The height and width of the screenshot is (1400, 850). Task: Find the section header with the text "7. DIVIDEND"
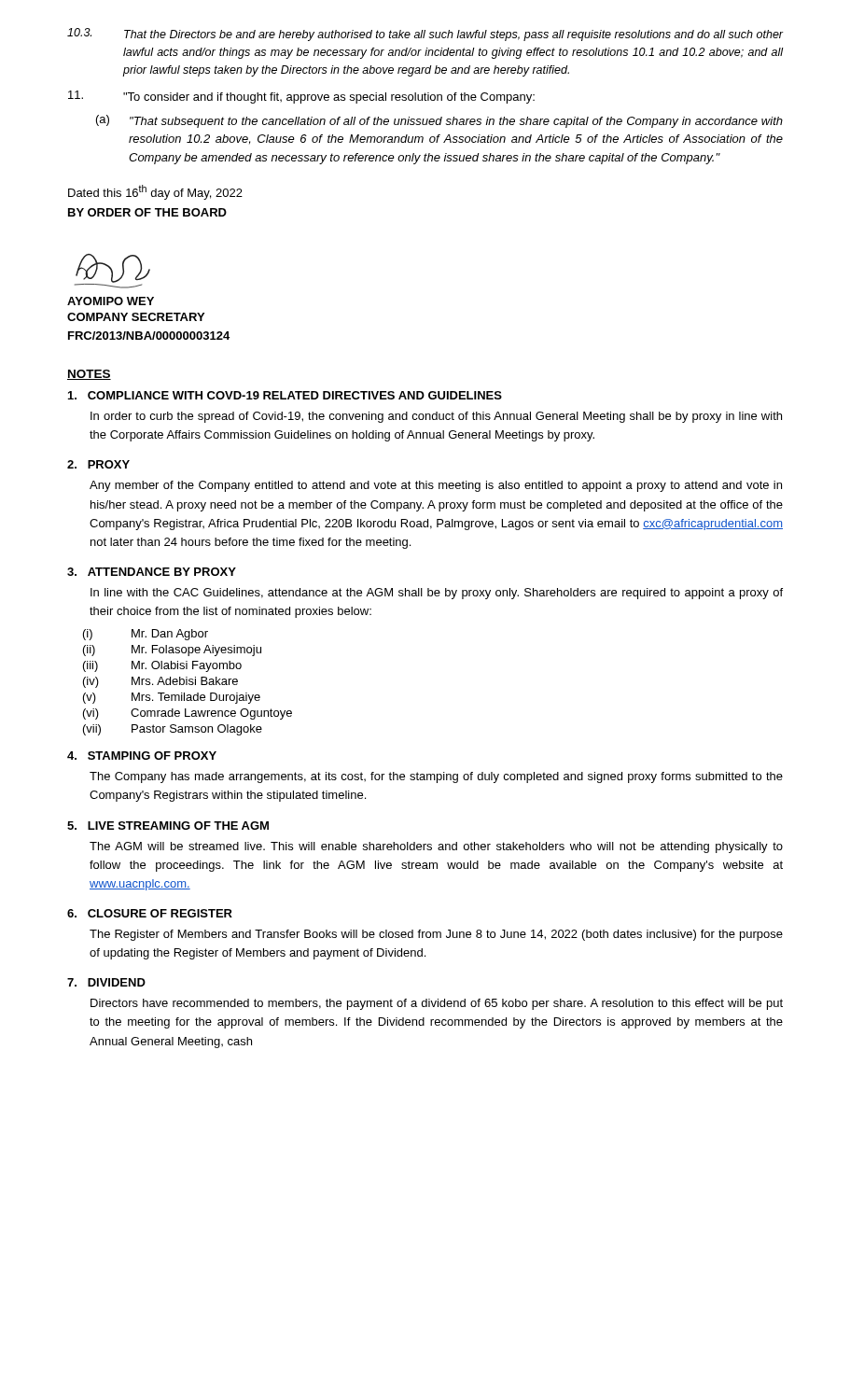[106, 983]
